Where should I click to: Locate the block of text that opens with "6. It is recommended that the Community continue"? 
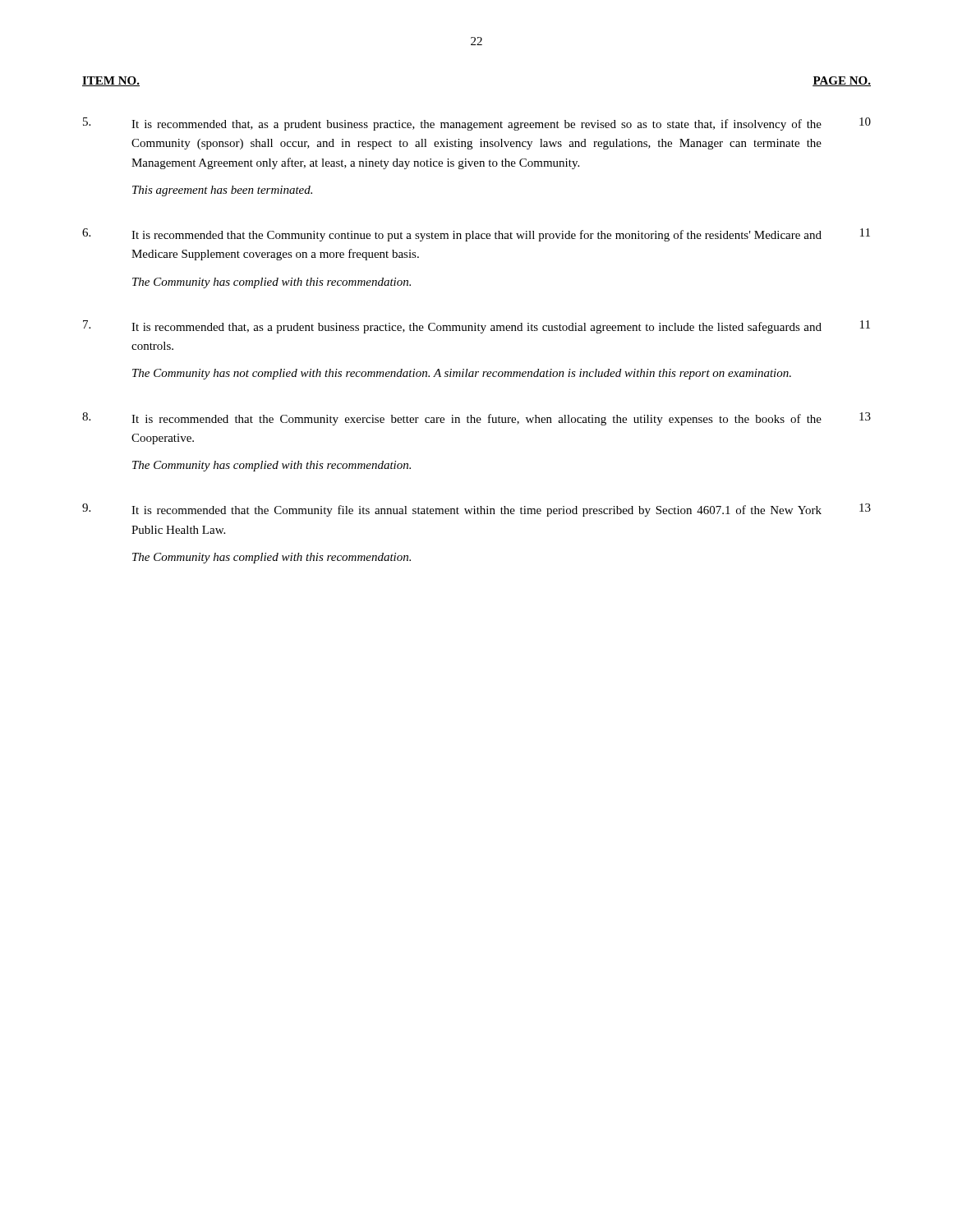point(476,235)
